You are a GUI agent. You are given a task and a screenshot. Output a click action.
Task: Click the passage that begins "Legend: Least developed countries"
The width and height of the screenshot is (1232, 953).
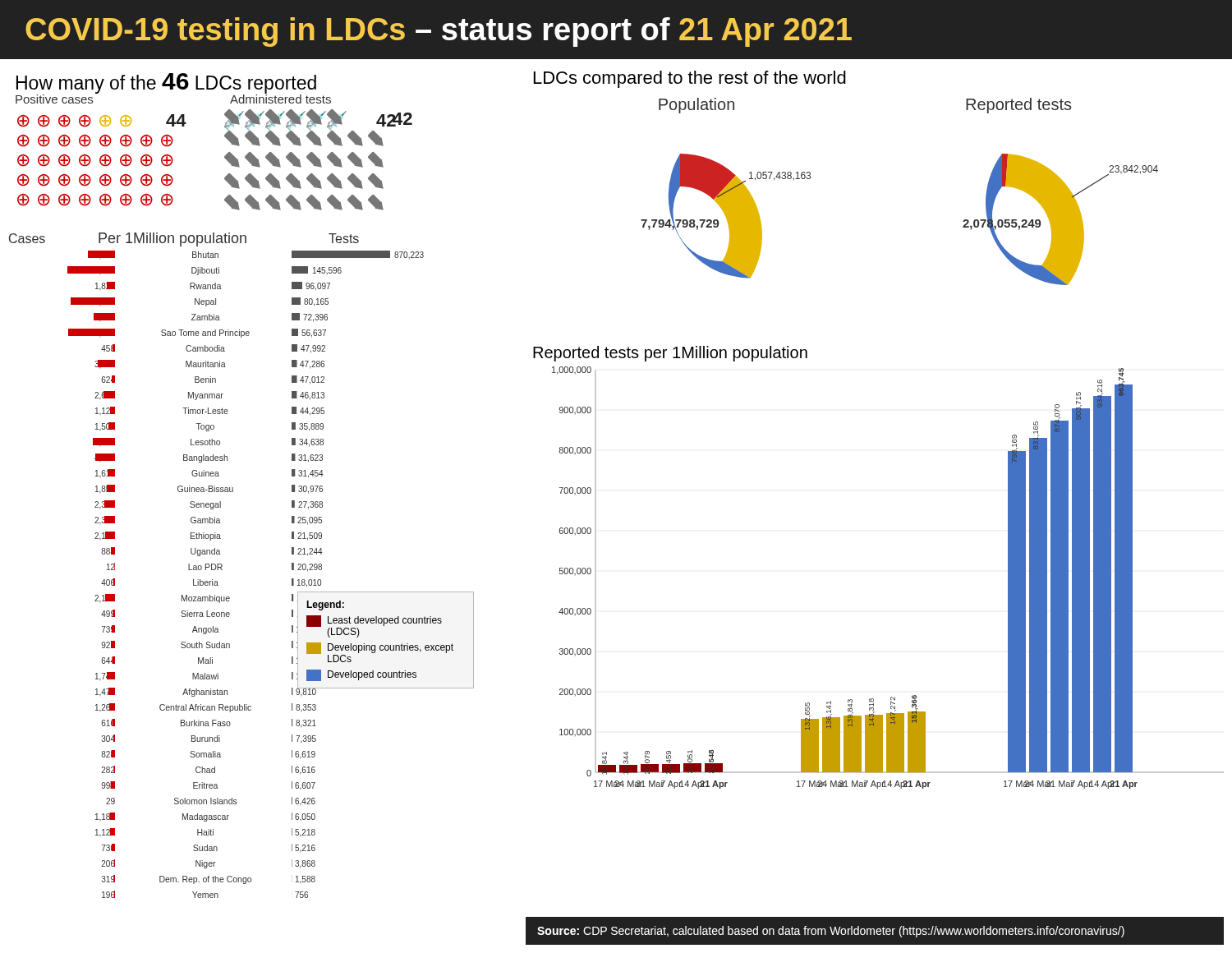(x=386, y=640)
